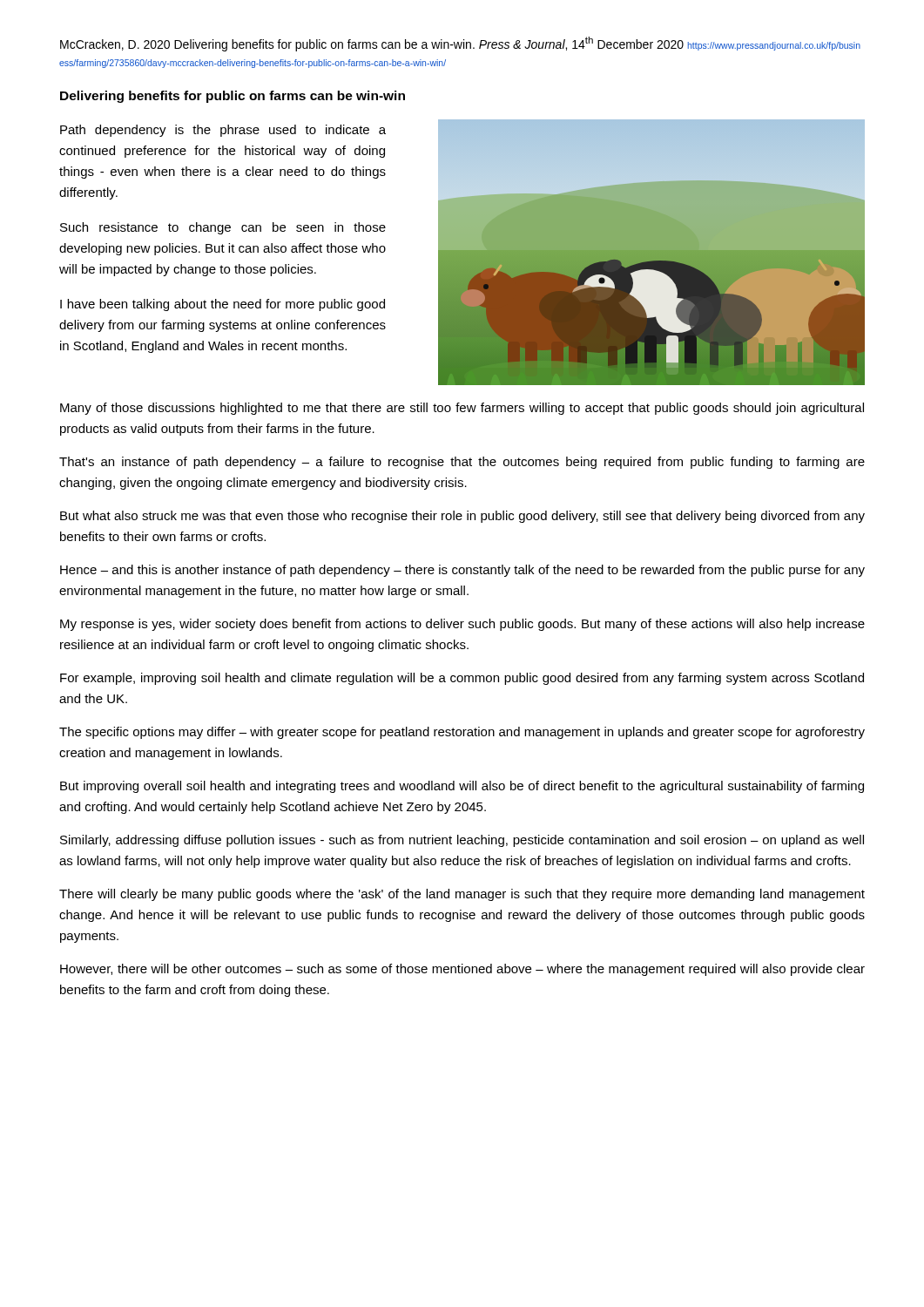Locate the text block starting "But improving overall soil health"

coord(462,796)
